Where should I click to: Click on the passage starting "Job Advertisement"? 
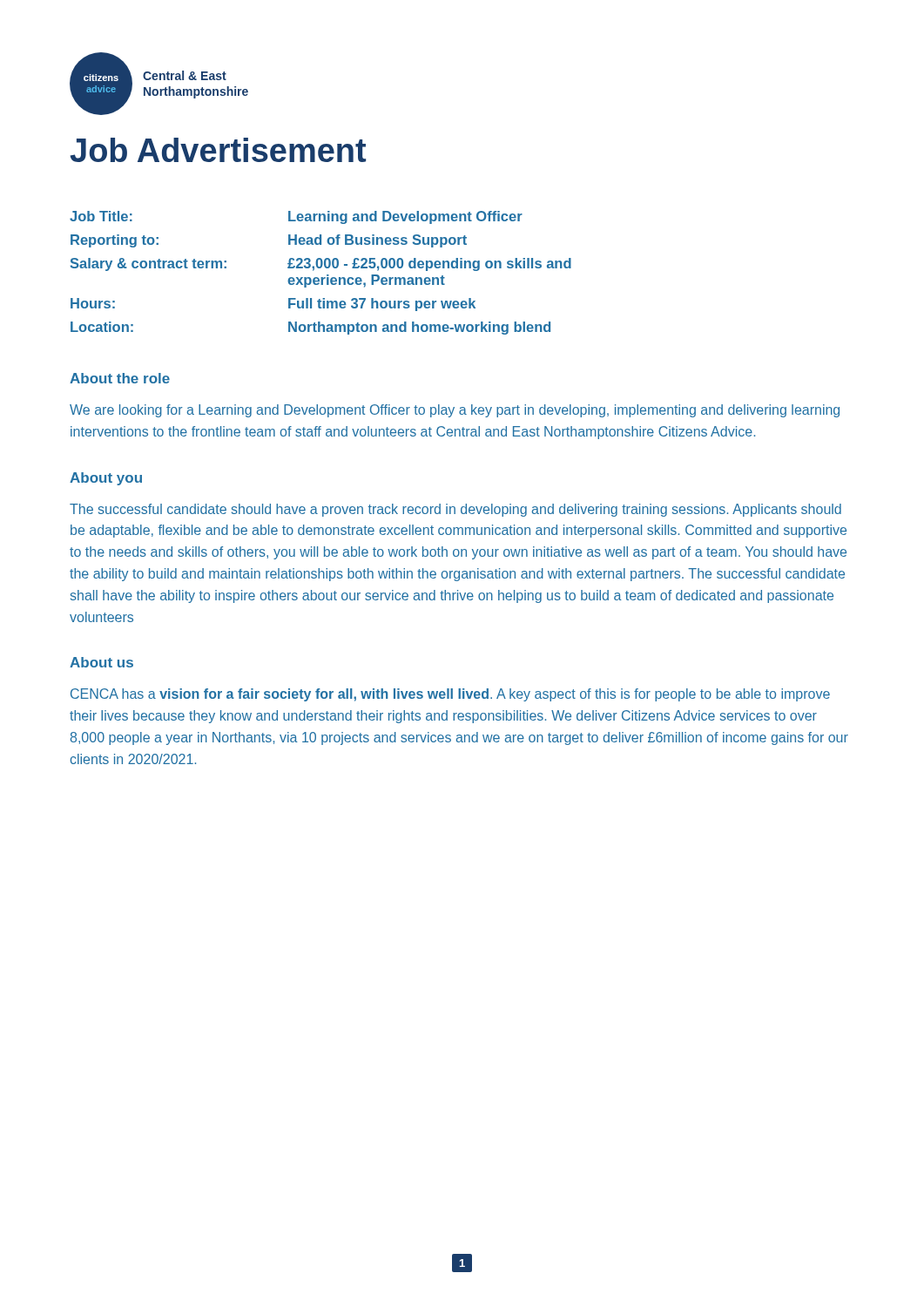[x=218, y=151]
